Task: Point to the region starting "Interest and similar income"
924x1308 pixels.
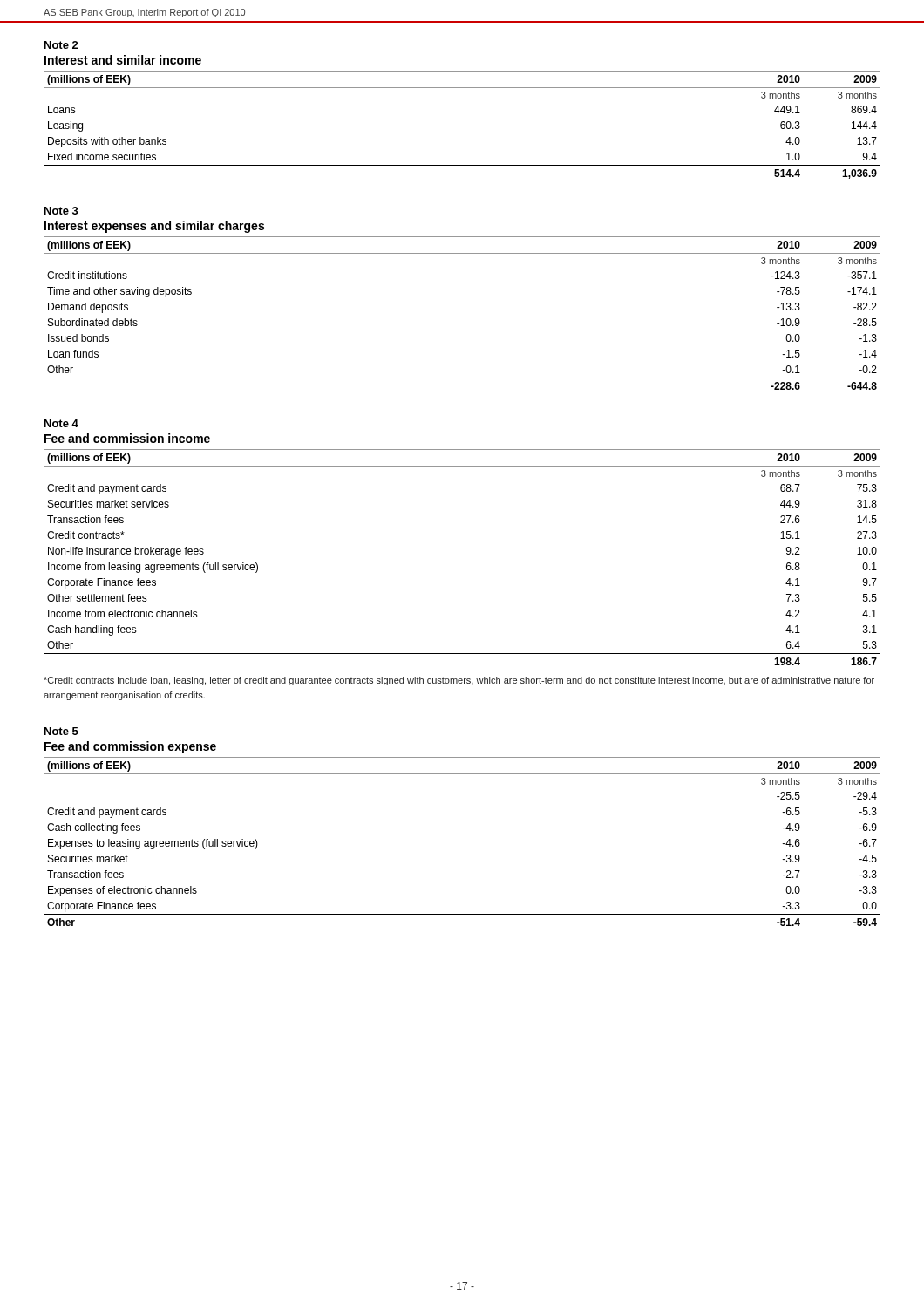Action: [x=123, y=60]
